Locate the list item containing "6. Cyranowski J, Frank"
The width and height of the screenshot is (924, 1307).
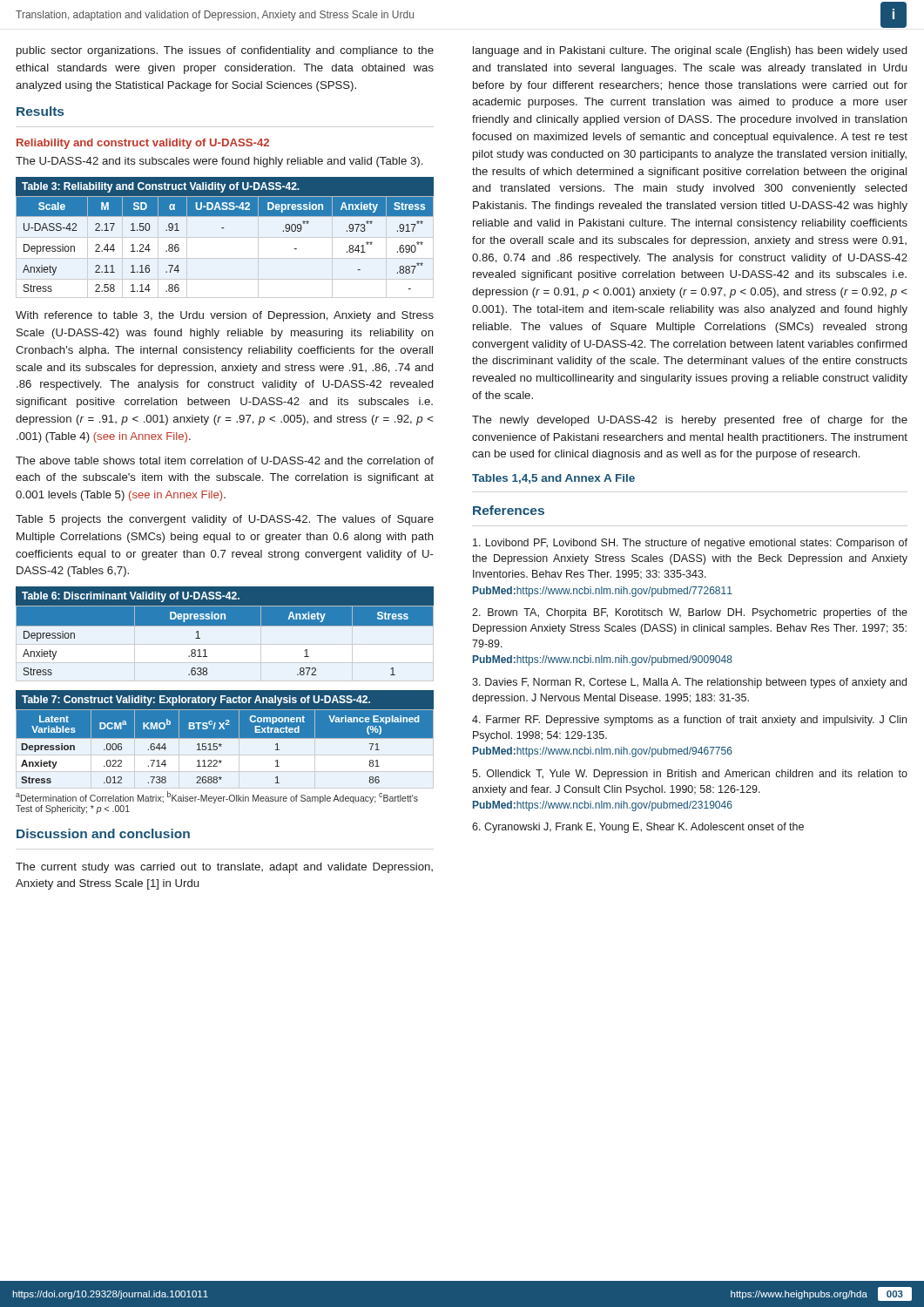pyautogui.click(x=638, y=827)
